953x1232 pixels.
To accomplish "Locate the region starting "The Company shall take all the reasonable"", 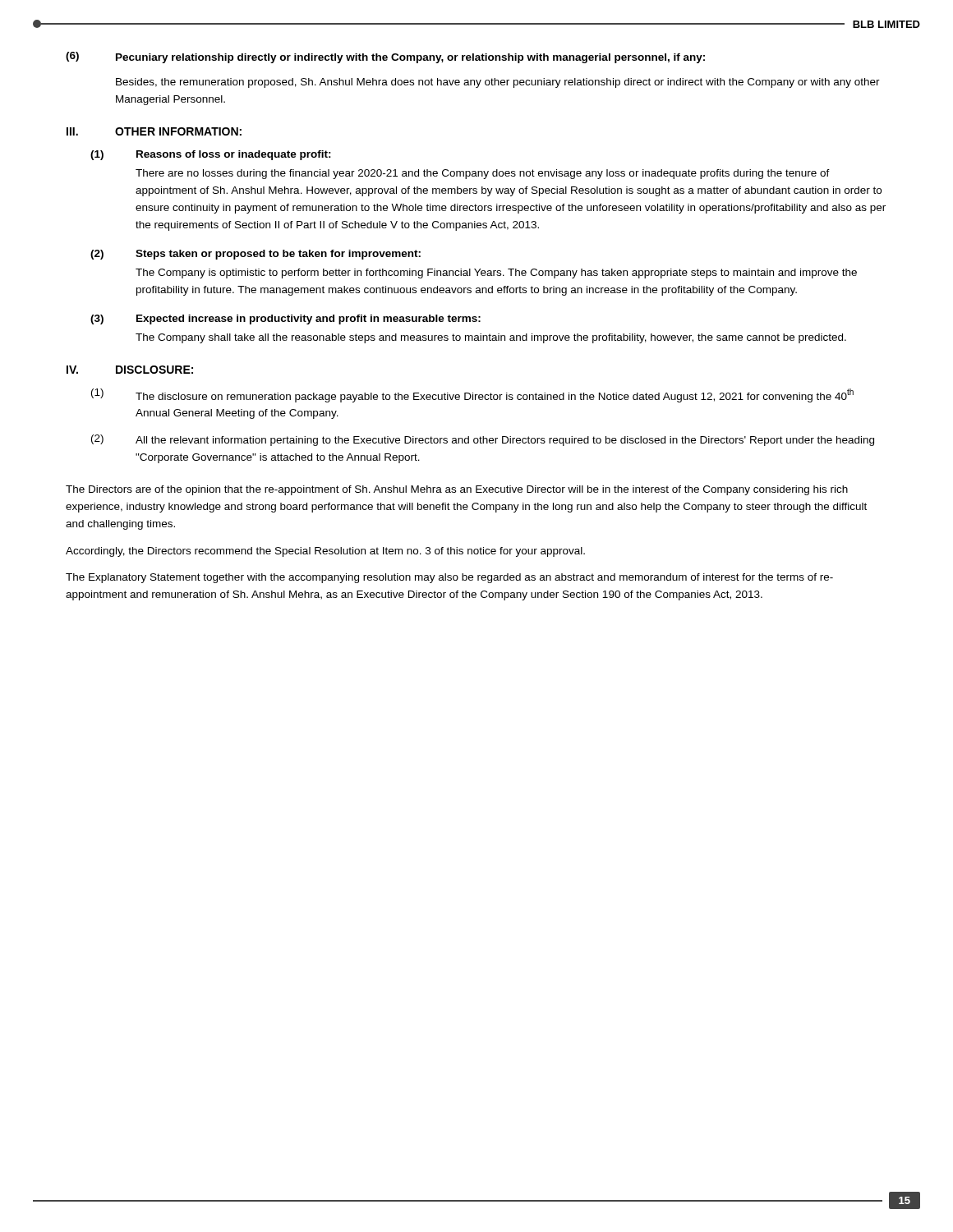I will tap(491, 337).
